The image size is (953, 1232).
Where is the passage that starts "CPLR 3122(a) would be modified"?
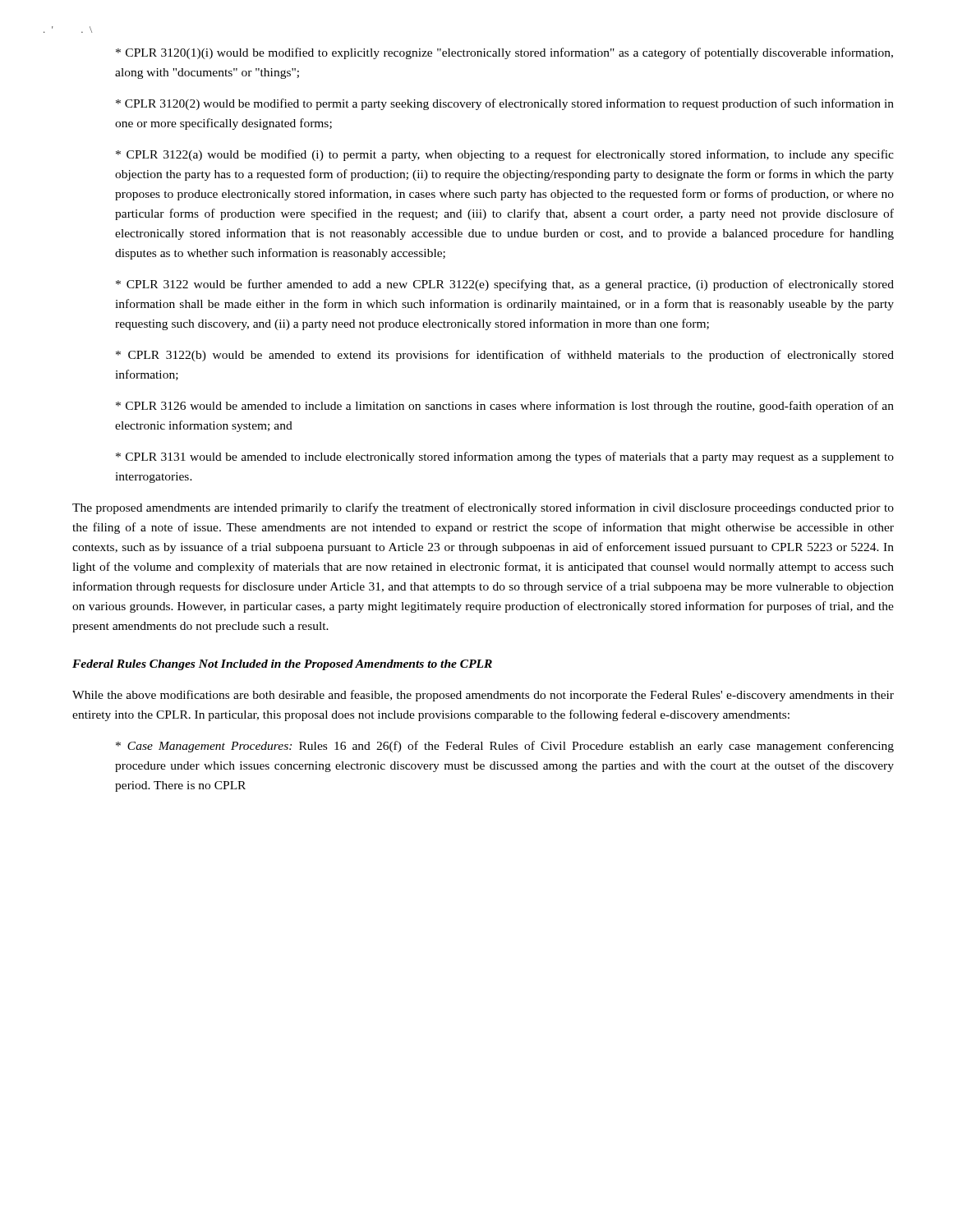pyautogui.click(x=504, y=203)
